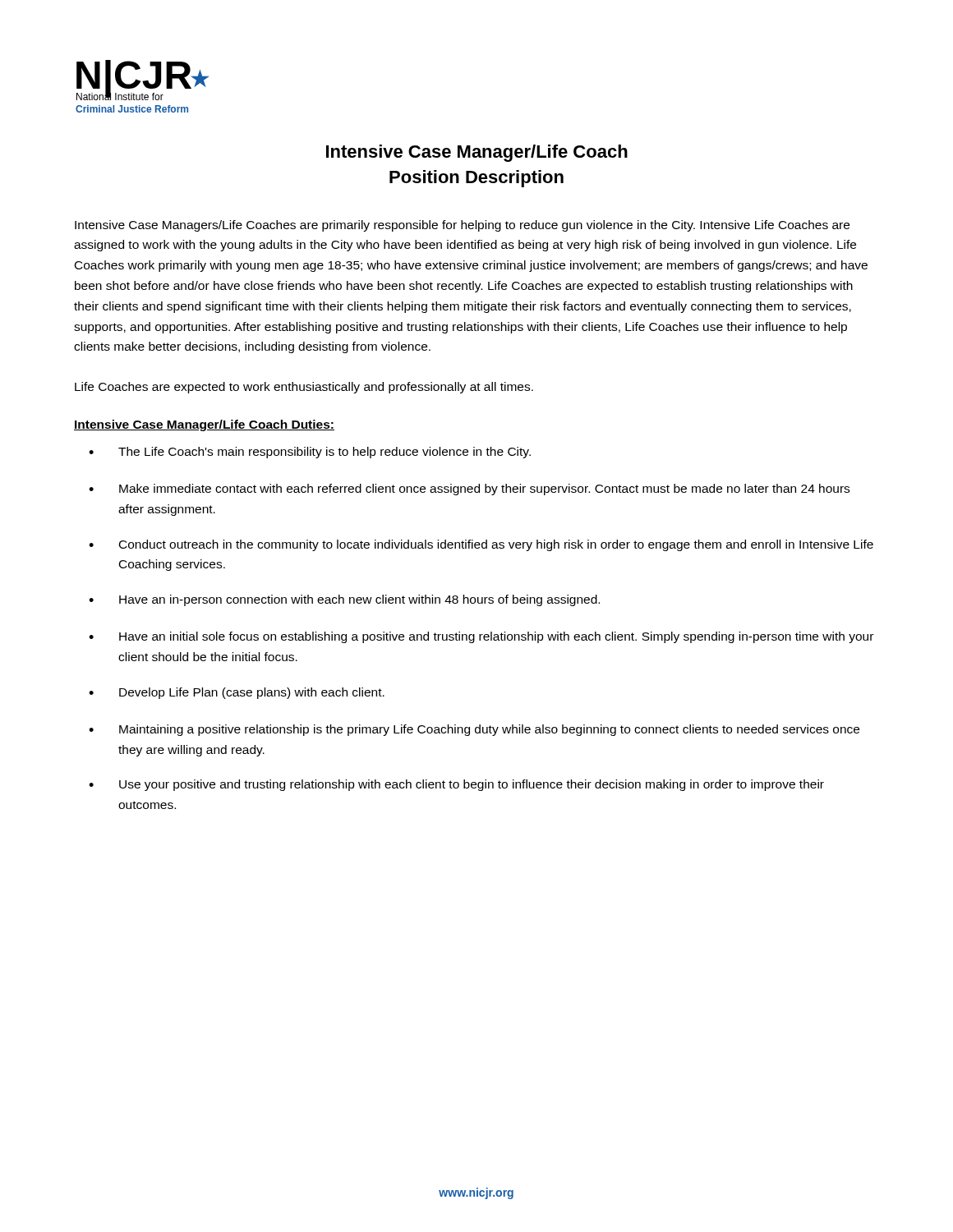Click the passage that begins "• Develop Life Plan"
The height and width of the screenshot is (1232, 953).
click(x=237, y=693)
